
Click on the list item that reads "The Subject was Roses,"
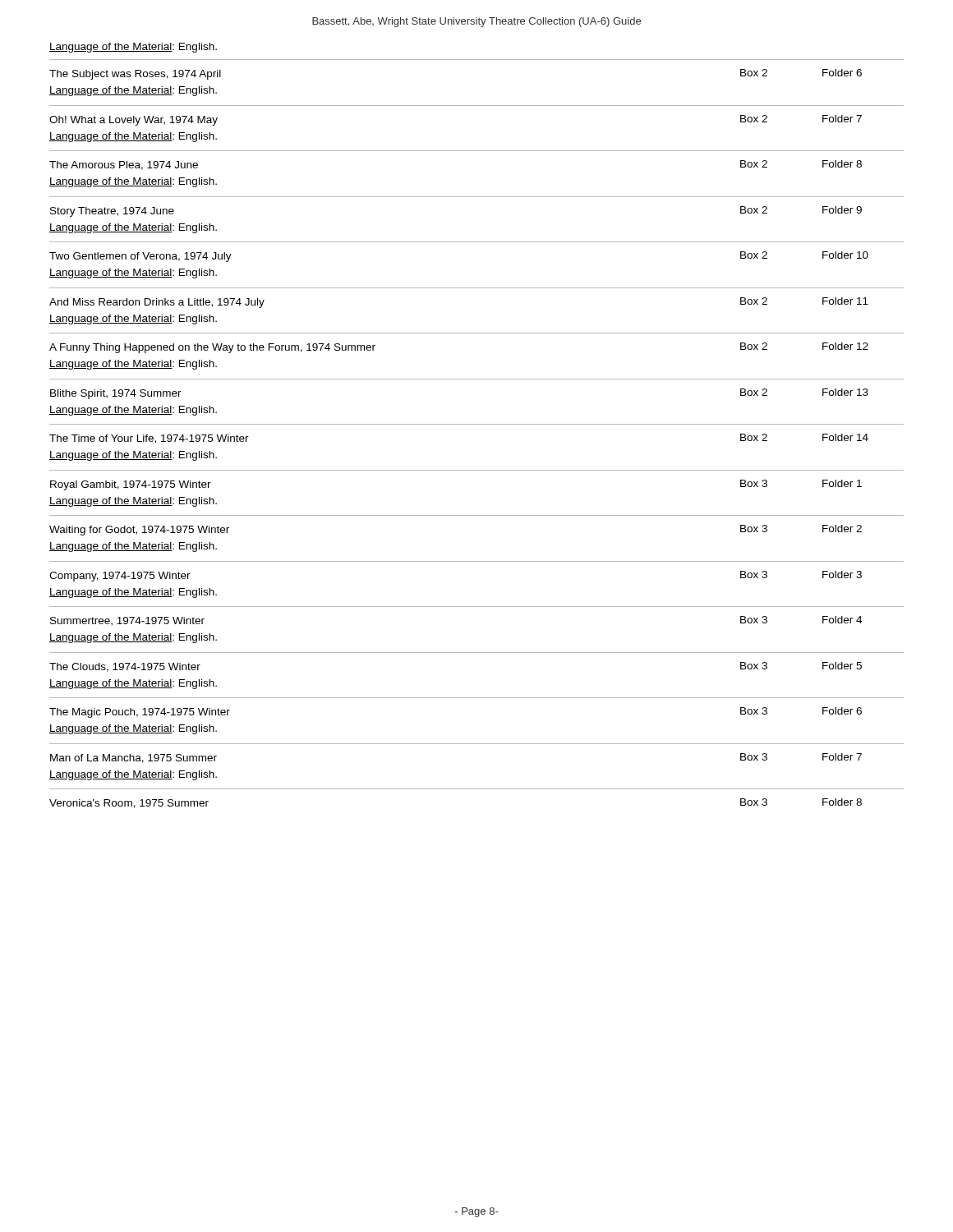coord(138,74)
